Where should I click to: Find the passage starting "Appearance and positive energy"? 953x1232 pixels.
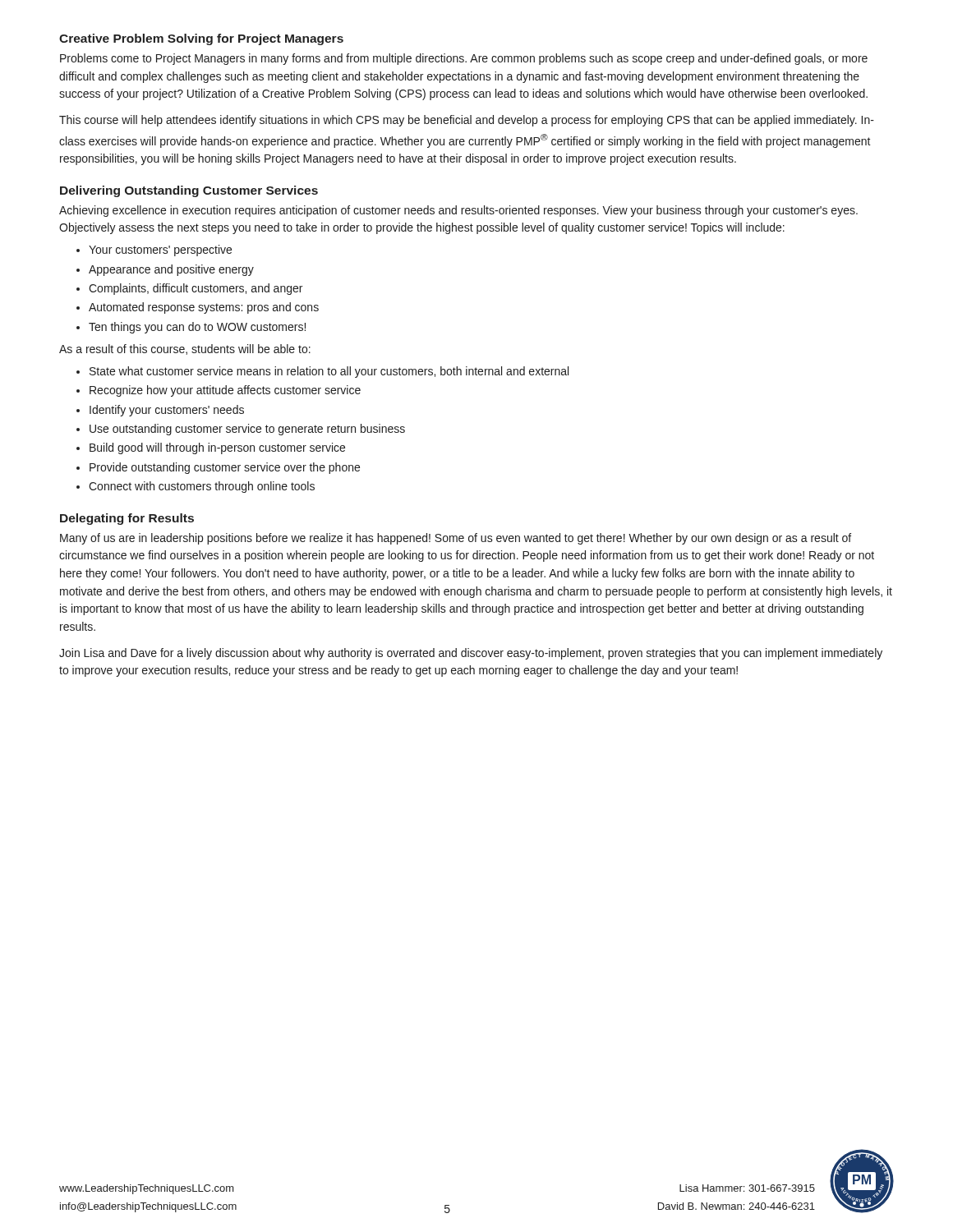(171, 269)
